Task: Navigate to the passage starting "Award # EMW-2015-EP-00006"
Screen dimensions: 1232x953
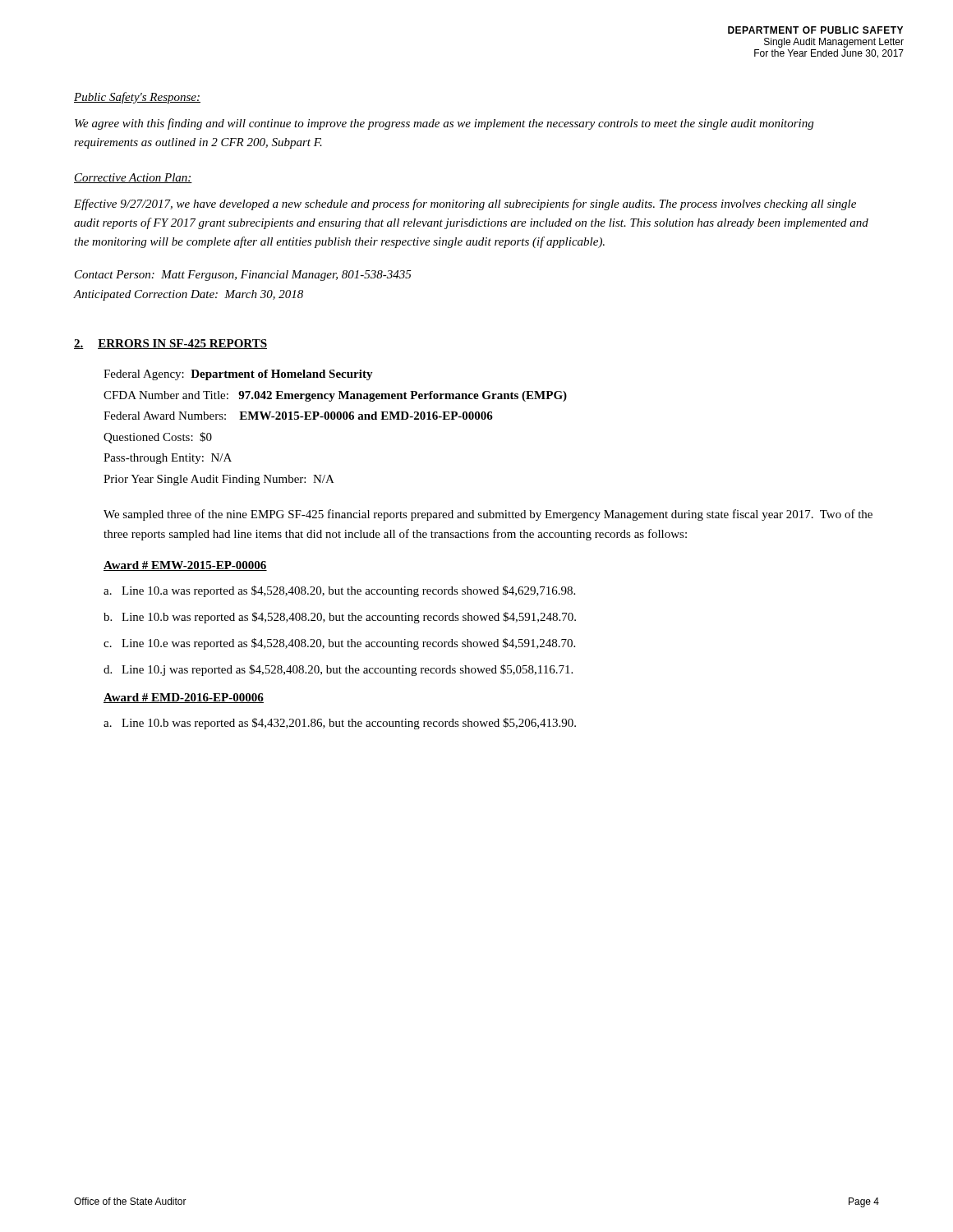Action: pos(185,565)
